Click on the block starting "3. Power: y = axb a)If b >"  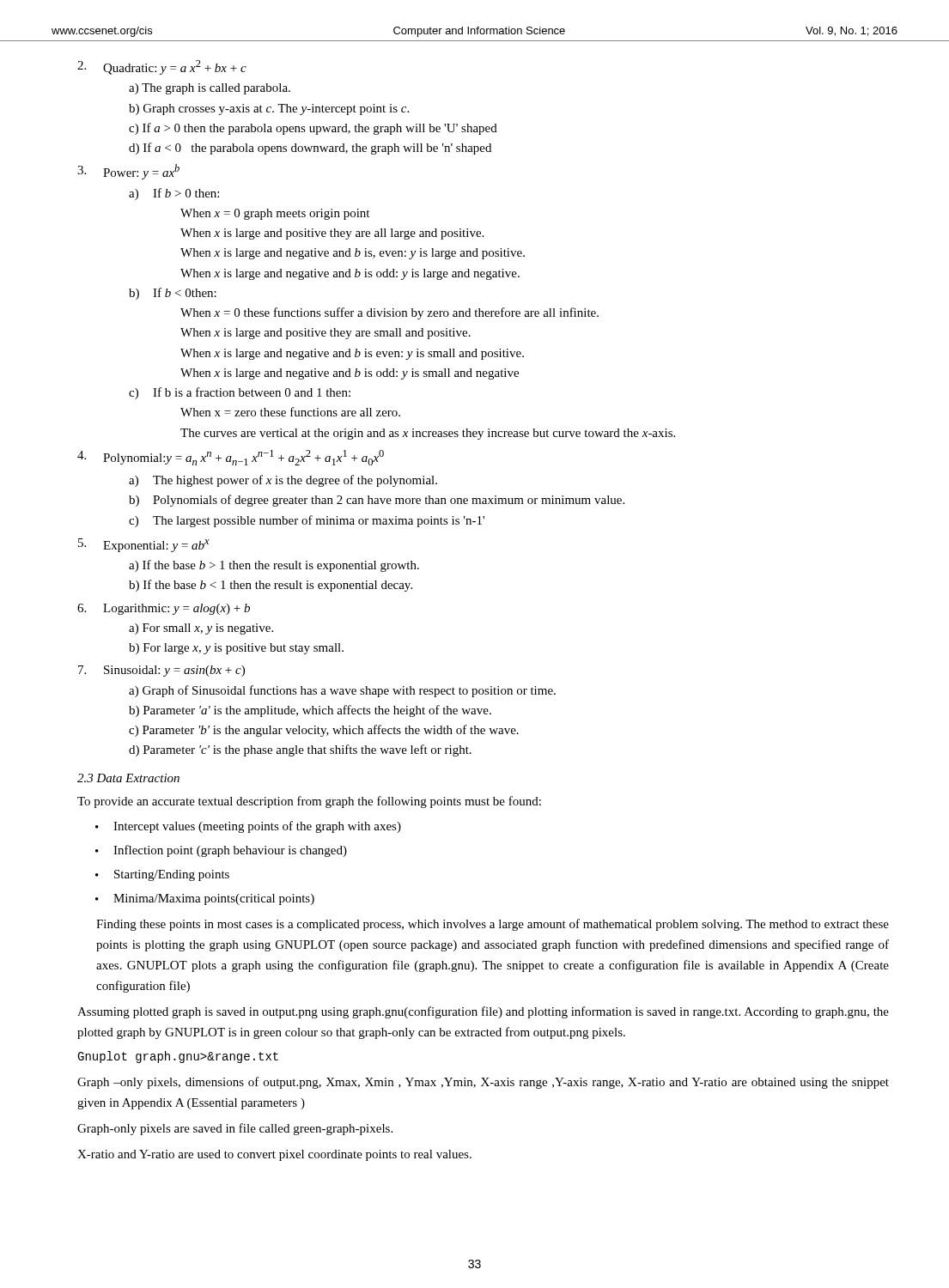point(483,302)
